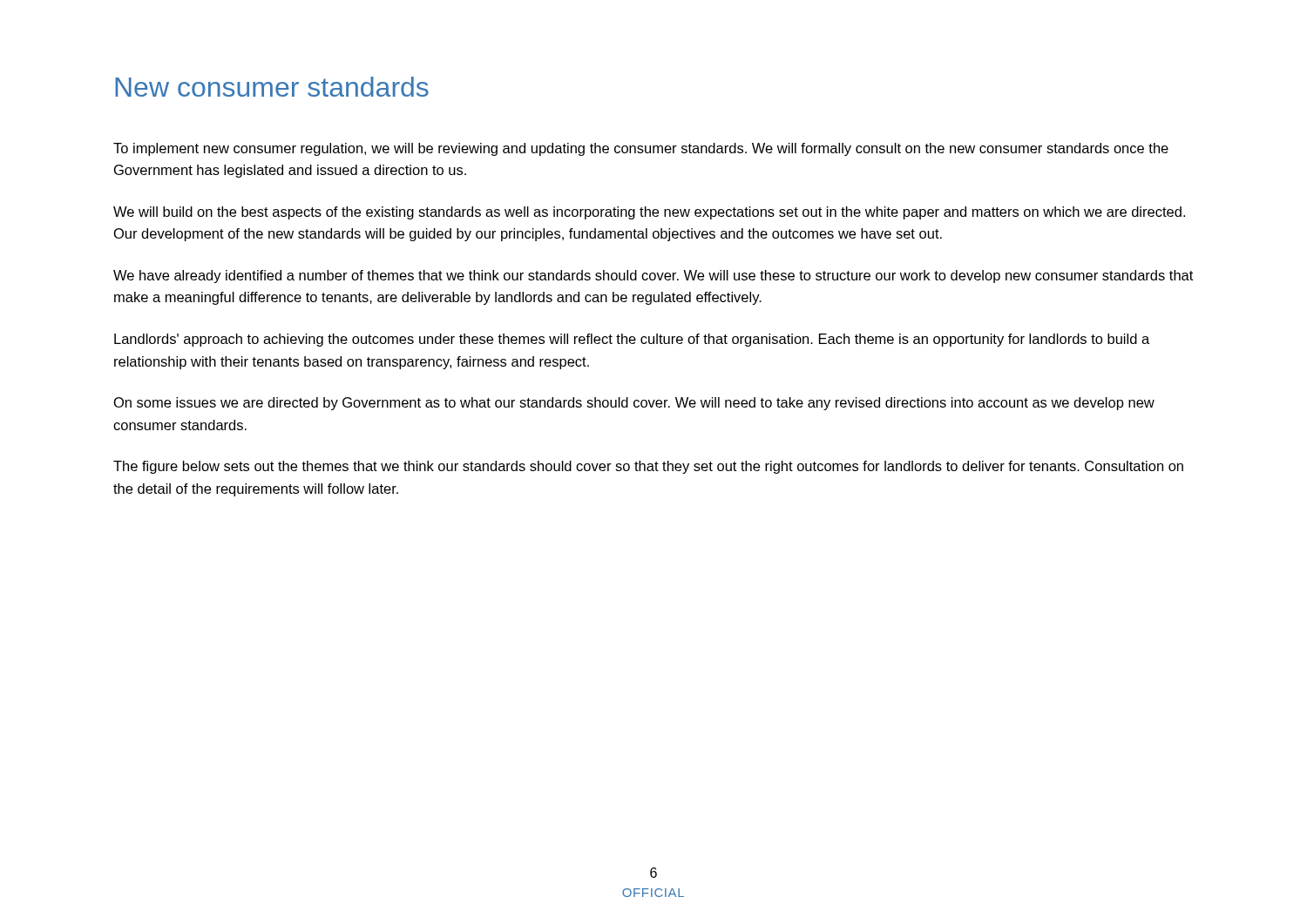Locate the title that reads "New consumer standards"
The height and width of the screenshot is (924, 1307).
point(271,87)
